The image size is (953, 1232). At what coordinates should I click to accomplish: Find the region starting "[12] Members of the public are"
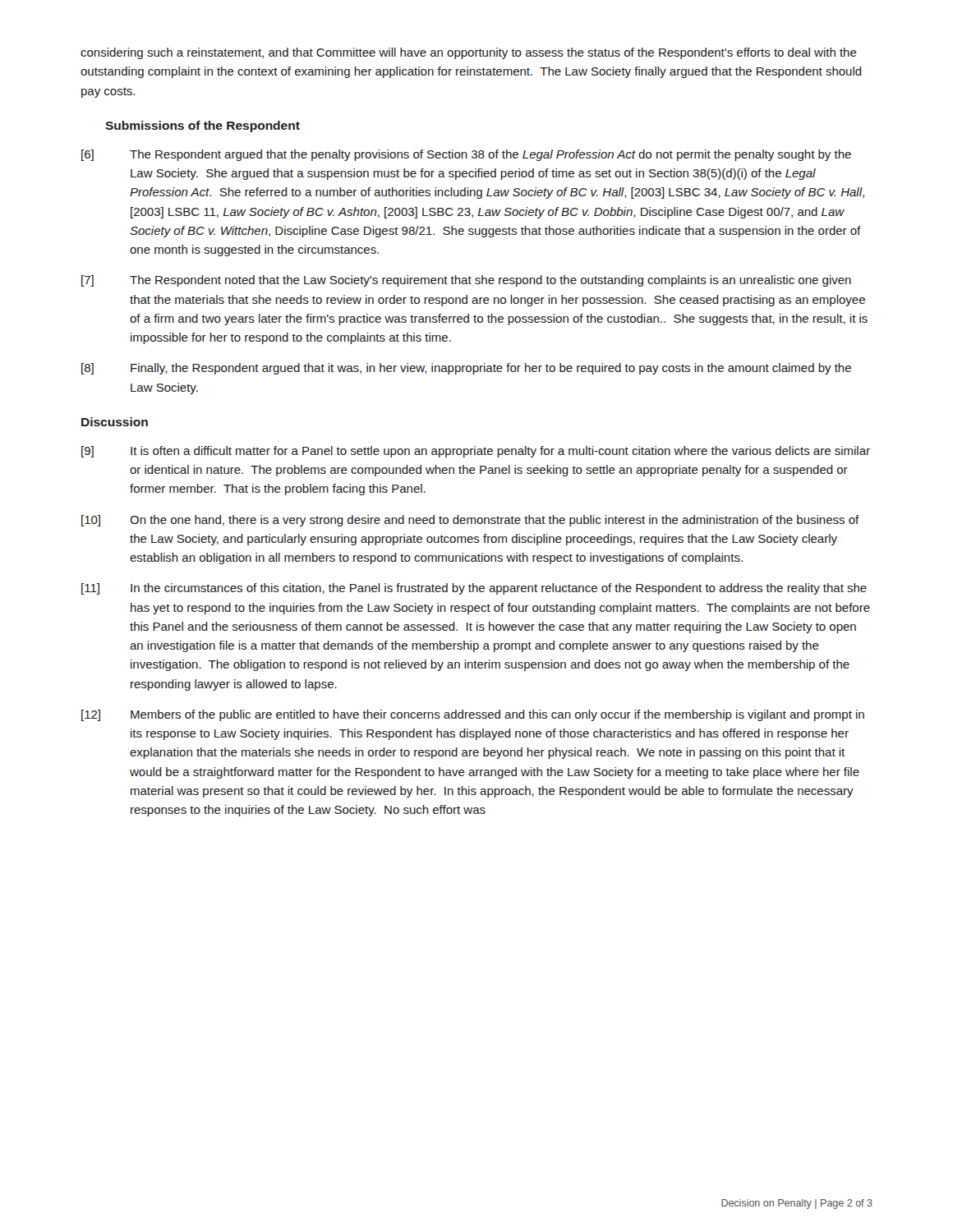[476, 762]
